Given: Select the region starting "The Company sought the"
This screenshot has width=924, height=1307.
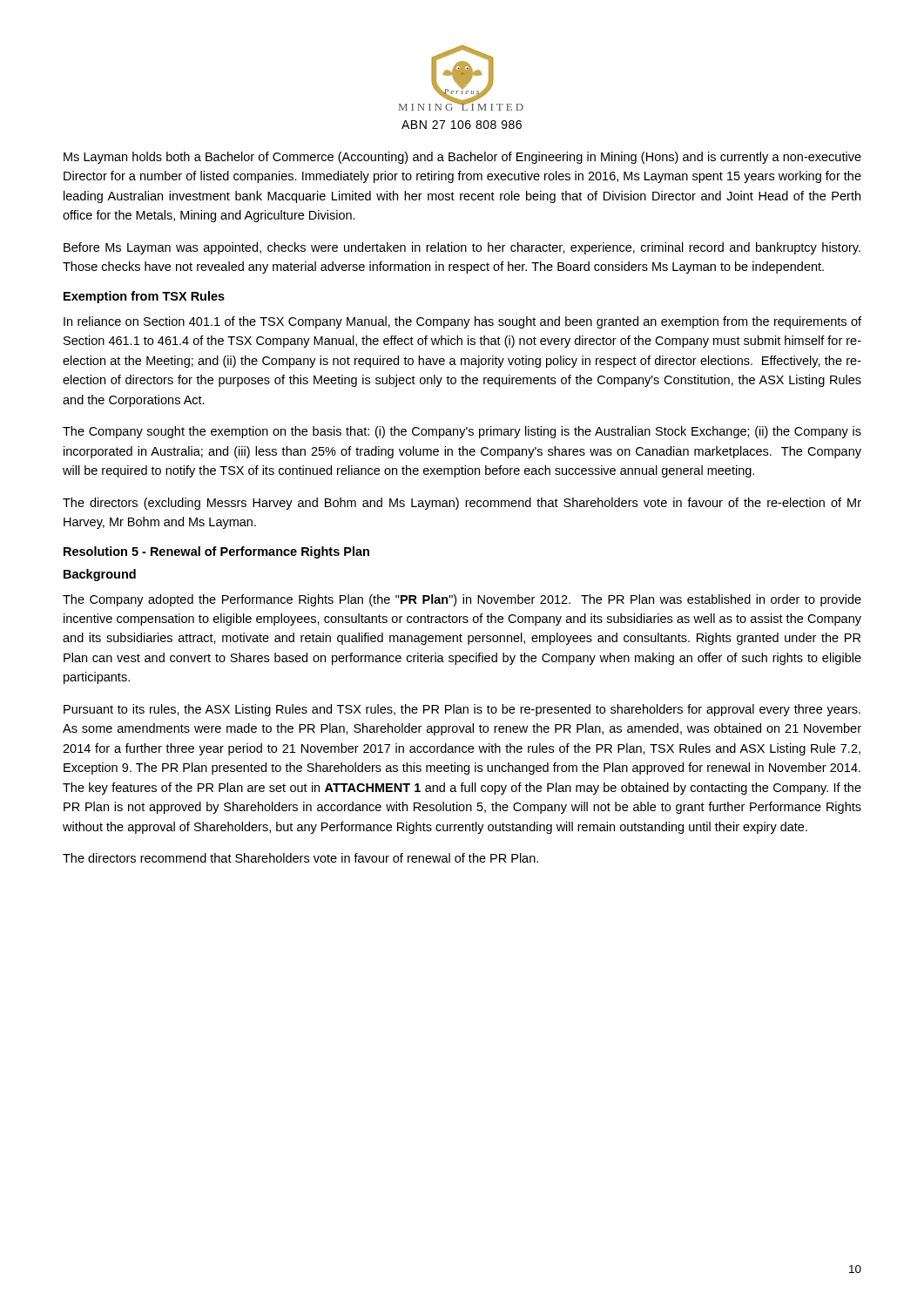Looking at the screenshot, I should [462, 451].
